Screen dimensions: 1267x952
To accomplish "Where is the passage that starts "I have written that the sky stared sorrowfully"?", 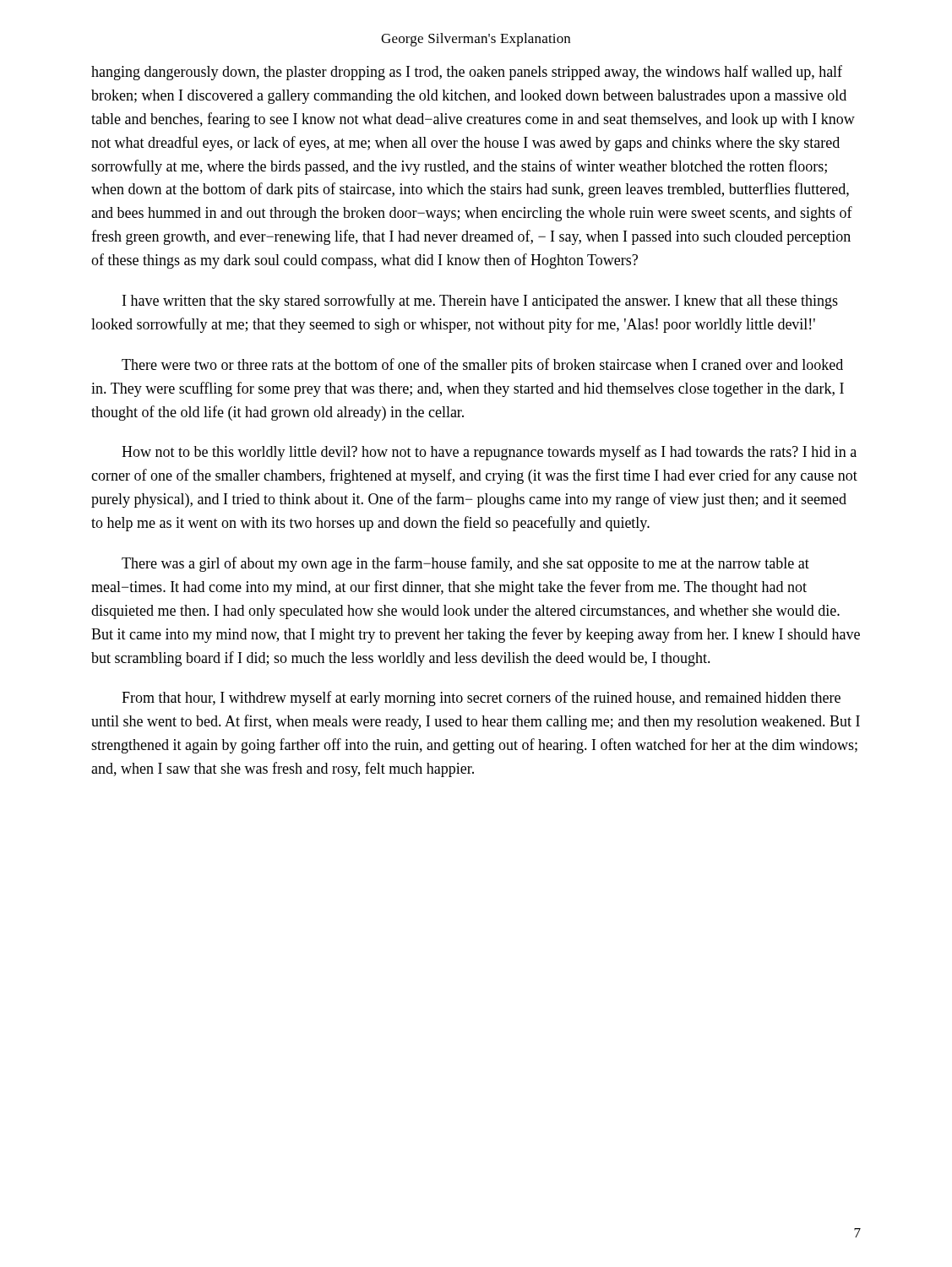I will pos(465,313).
